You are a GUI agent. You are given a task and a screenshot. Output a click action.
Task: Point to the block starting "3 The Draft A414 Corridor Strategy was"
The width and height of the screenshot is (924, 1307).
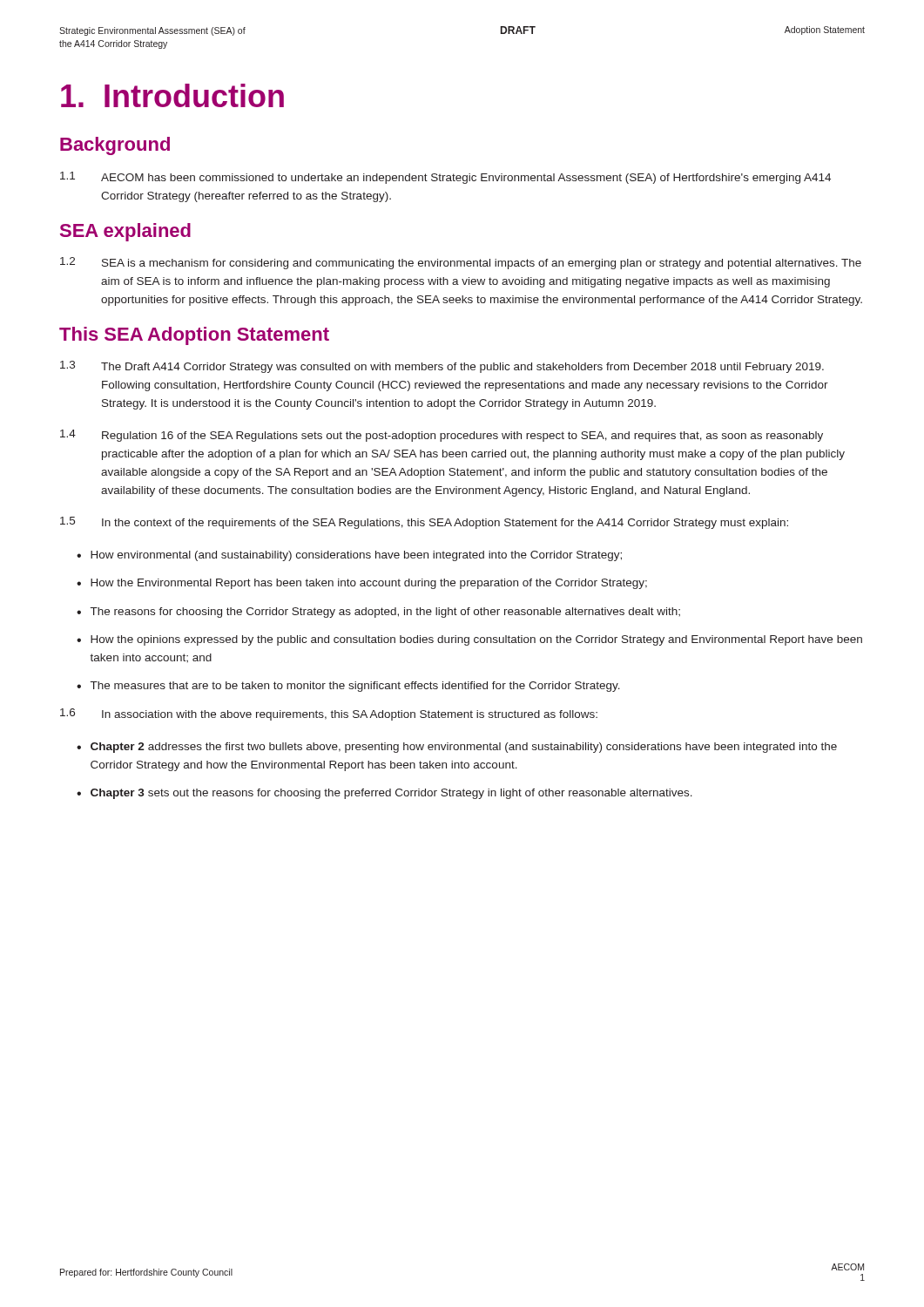462,386
